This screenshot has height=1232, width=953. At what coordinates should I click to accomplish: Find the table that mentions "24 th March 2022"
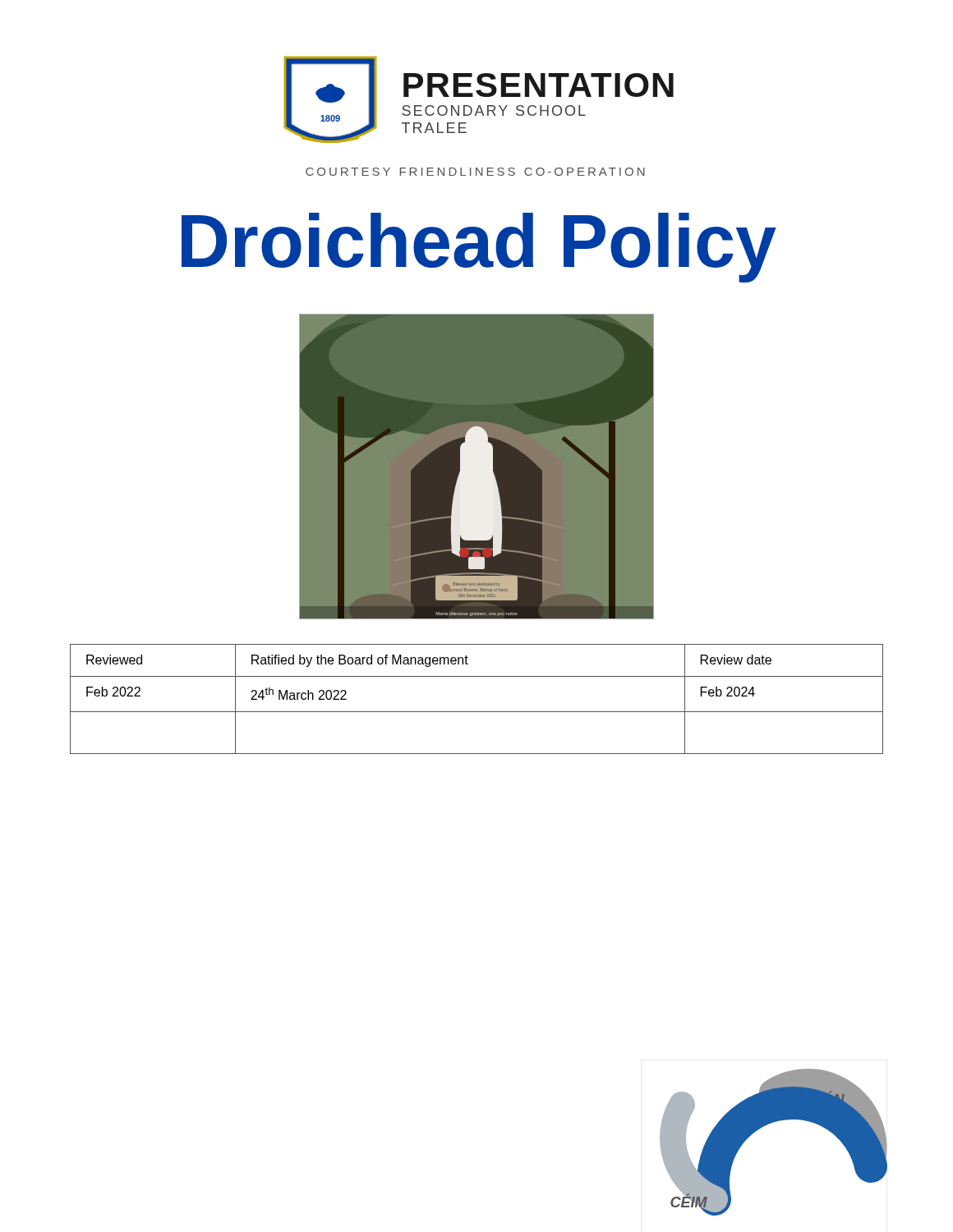[x=476, y=699]
